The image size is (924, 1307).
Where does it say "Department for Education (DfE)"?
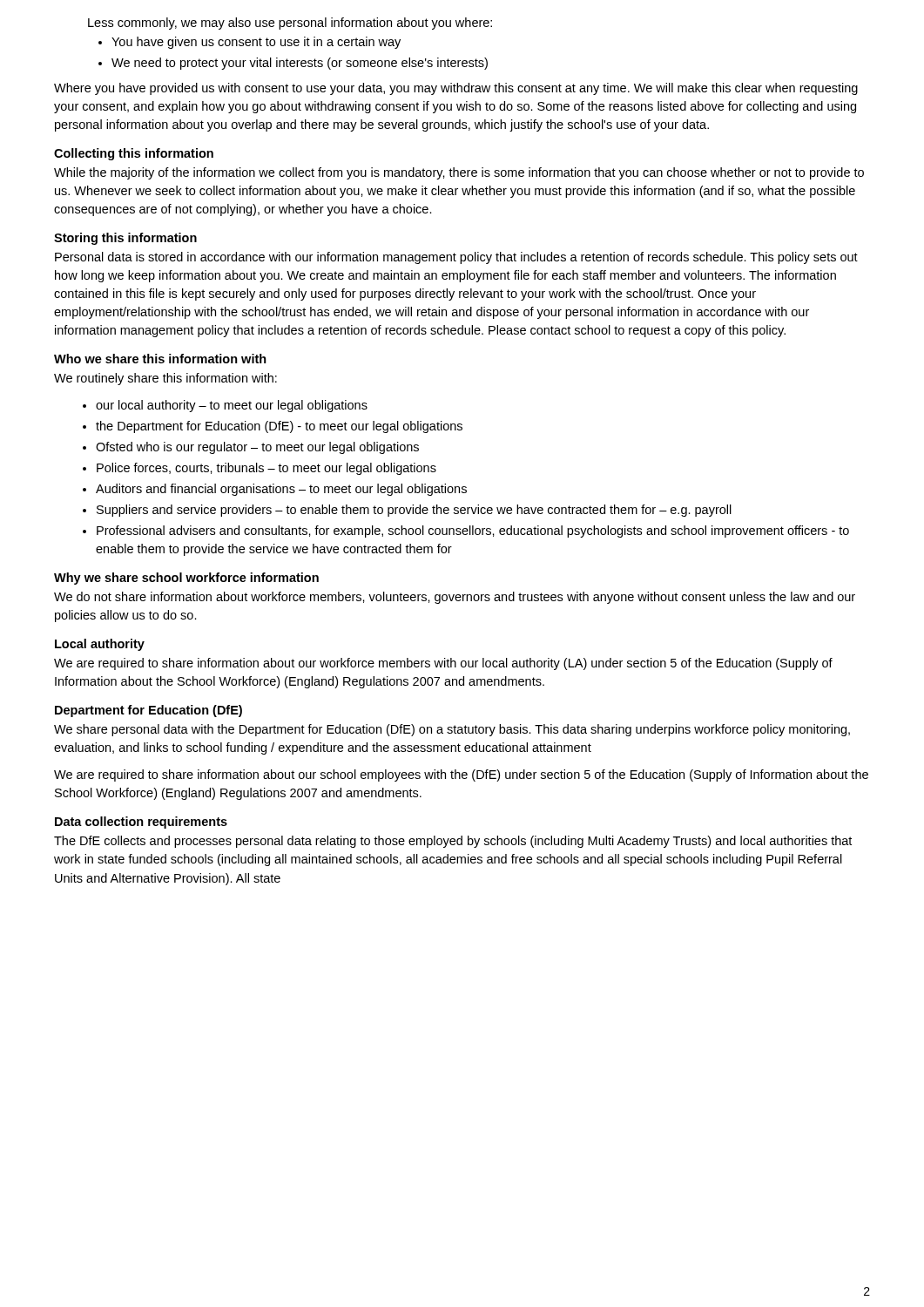[x=148, y=710]
